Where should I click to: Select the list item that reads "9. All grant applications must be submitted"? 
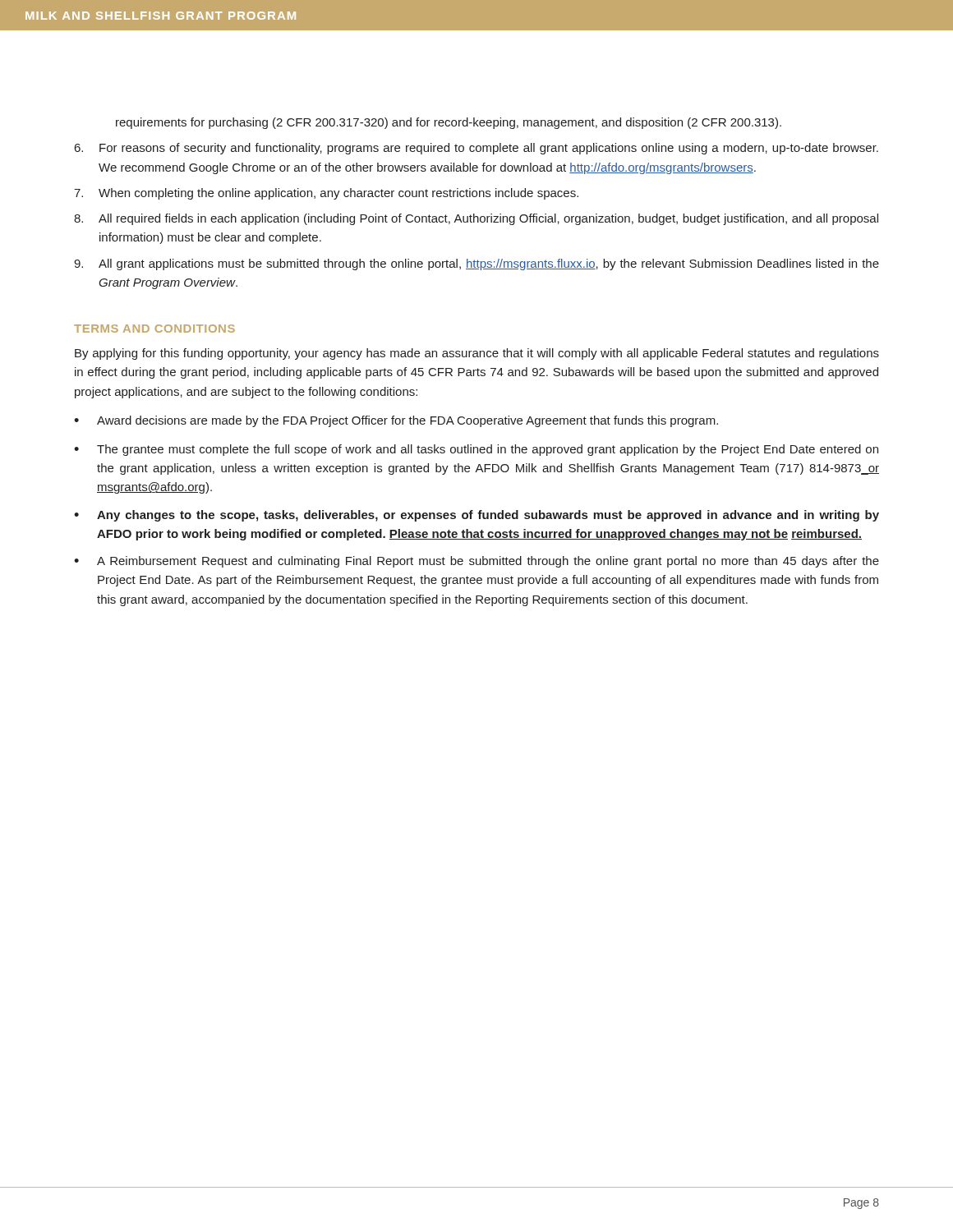[476, 273]
